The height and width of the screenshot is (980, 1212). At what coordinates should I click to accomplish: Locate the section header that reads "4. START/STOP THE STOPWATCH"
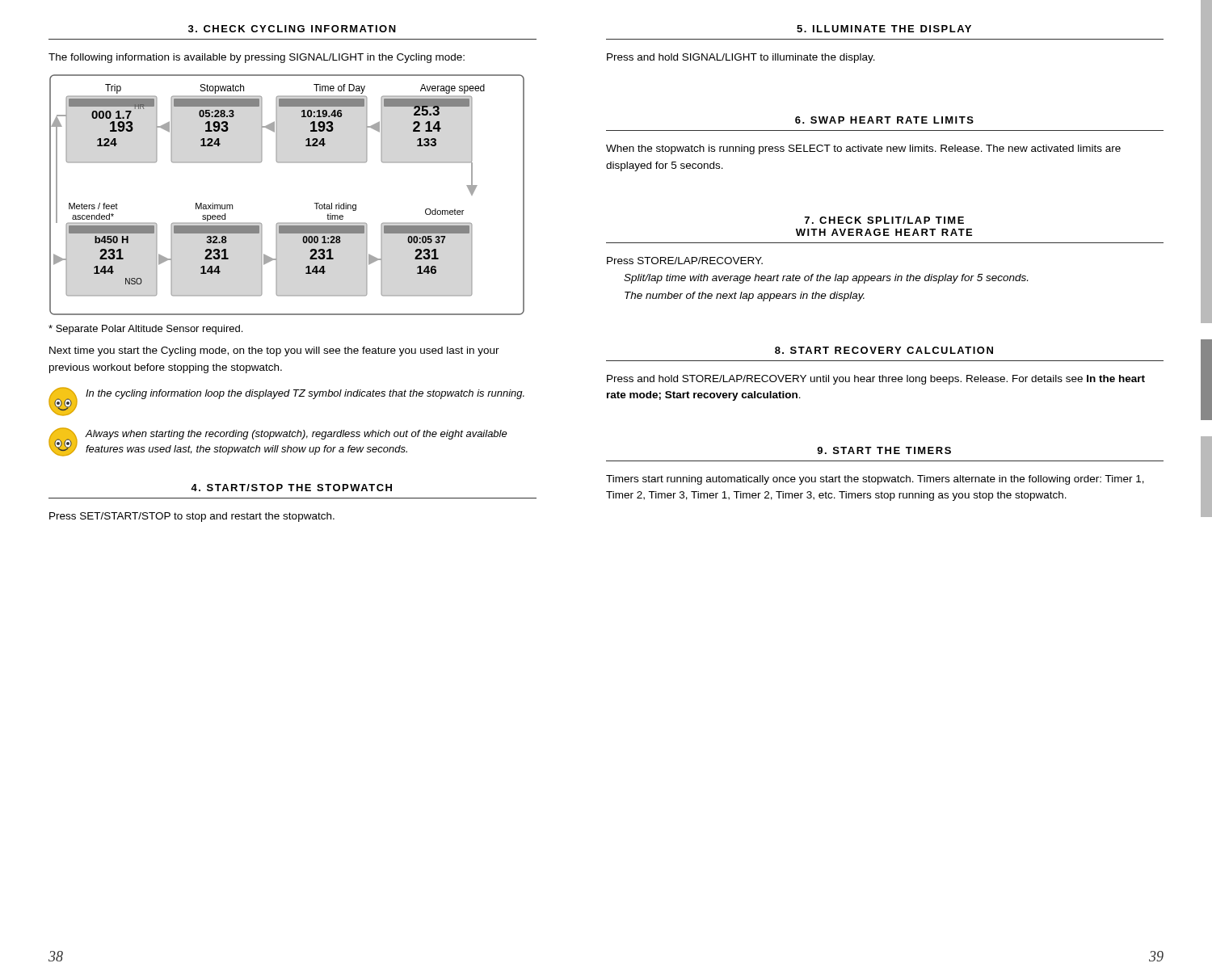(293, 487)
